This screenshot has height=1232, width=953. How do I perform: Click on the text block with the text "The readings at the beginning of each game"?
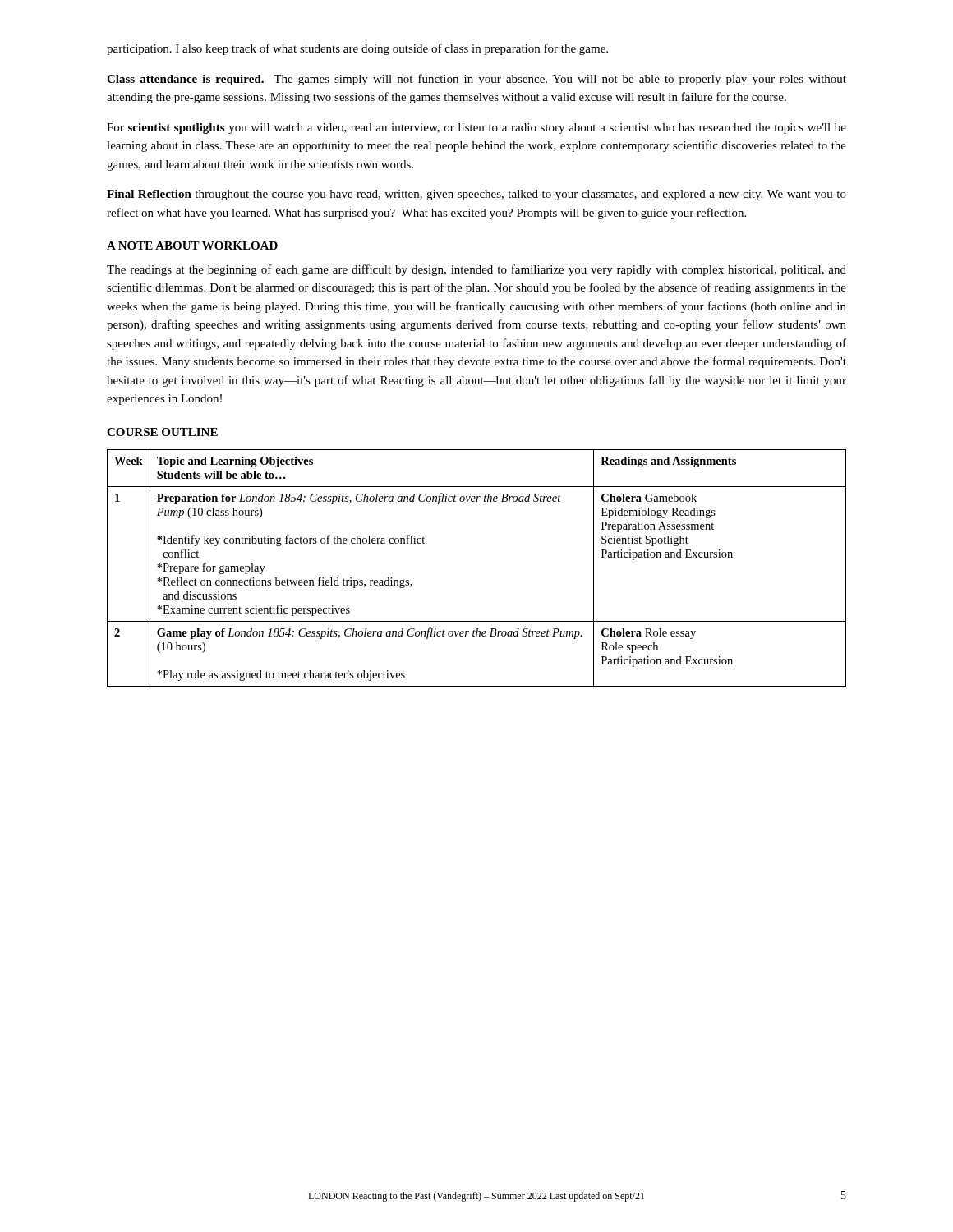(476, 334)
